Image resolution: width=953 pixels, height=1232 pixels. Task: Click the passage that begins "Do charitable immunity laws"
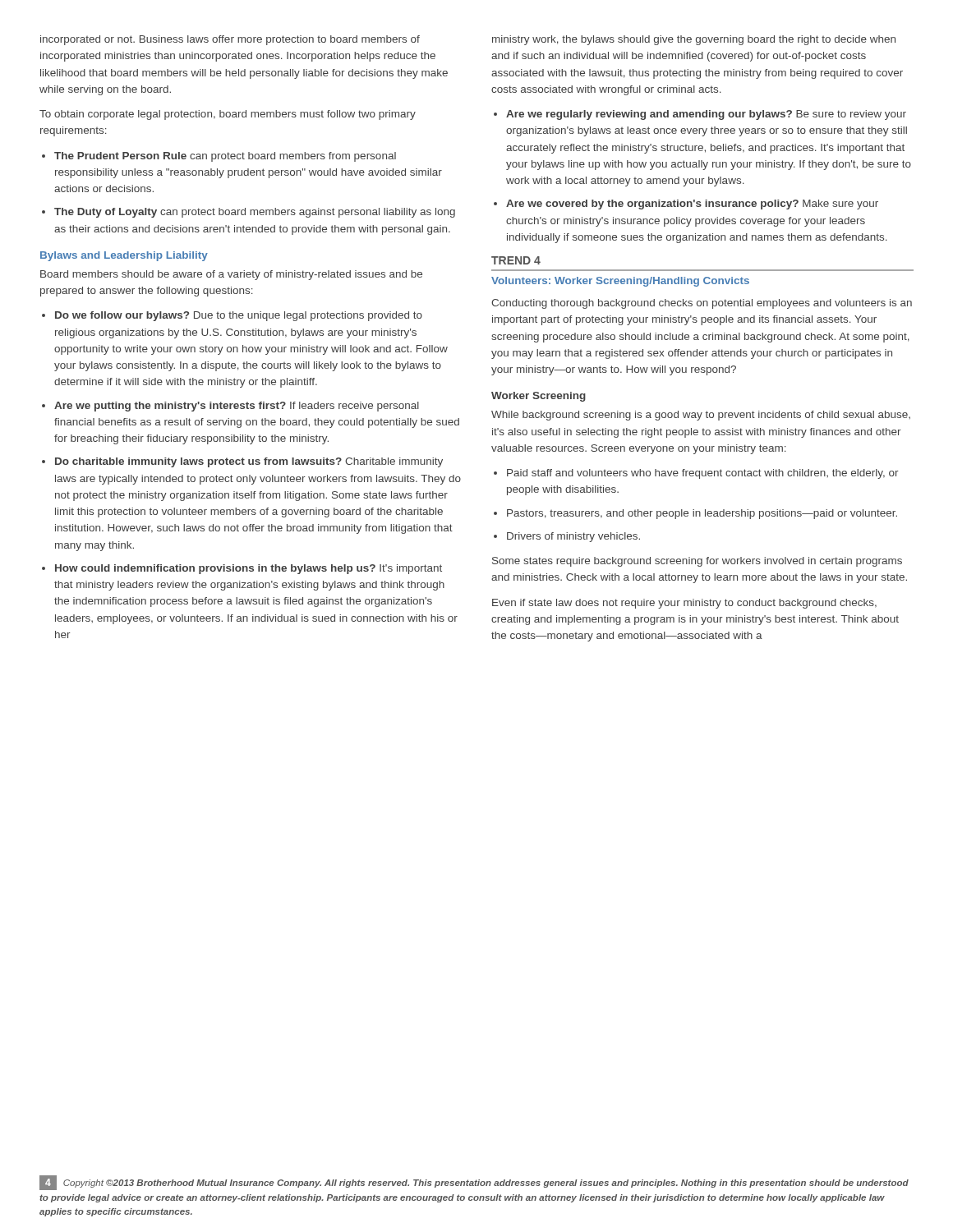[x=258, y=503]
